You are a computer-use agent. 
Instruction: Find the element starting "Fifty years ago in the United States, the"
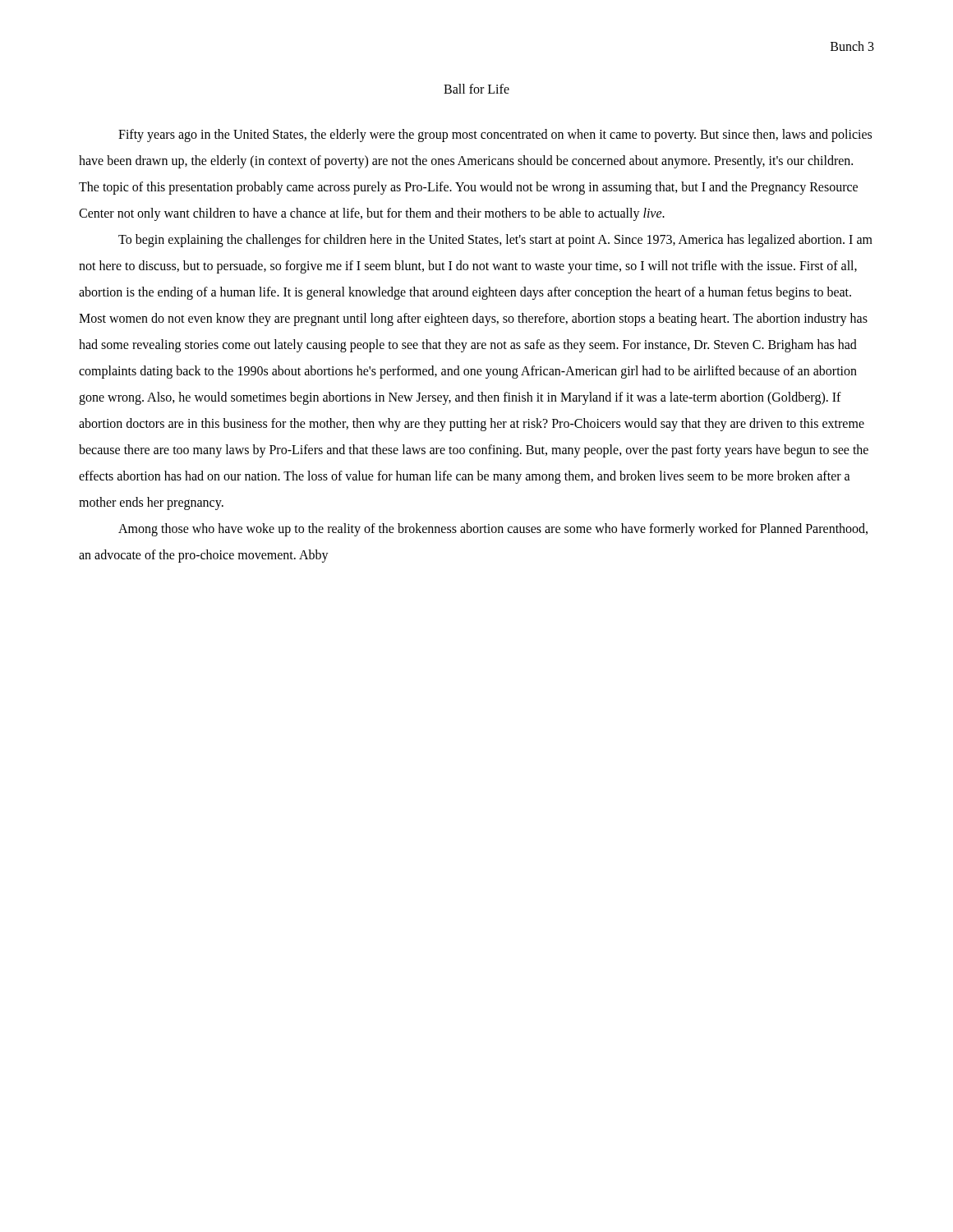(476, 174)
